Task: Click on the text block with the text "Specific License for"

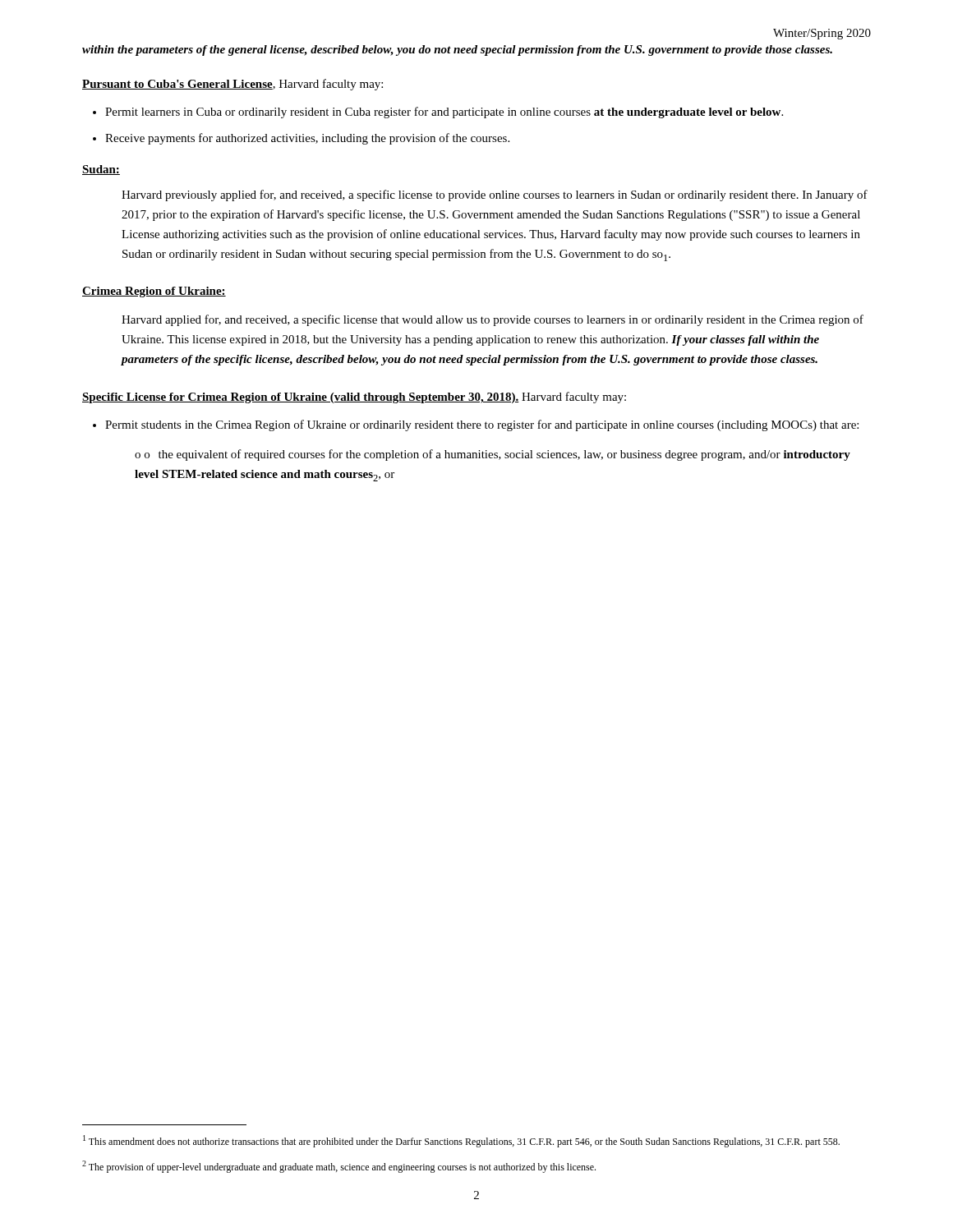Action: (x=355, y=397)
